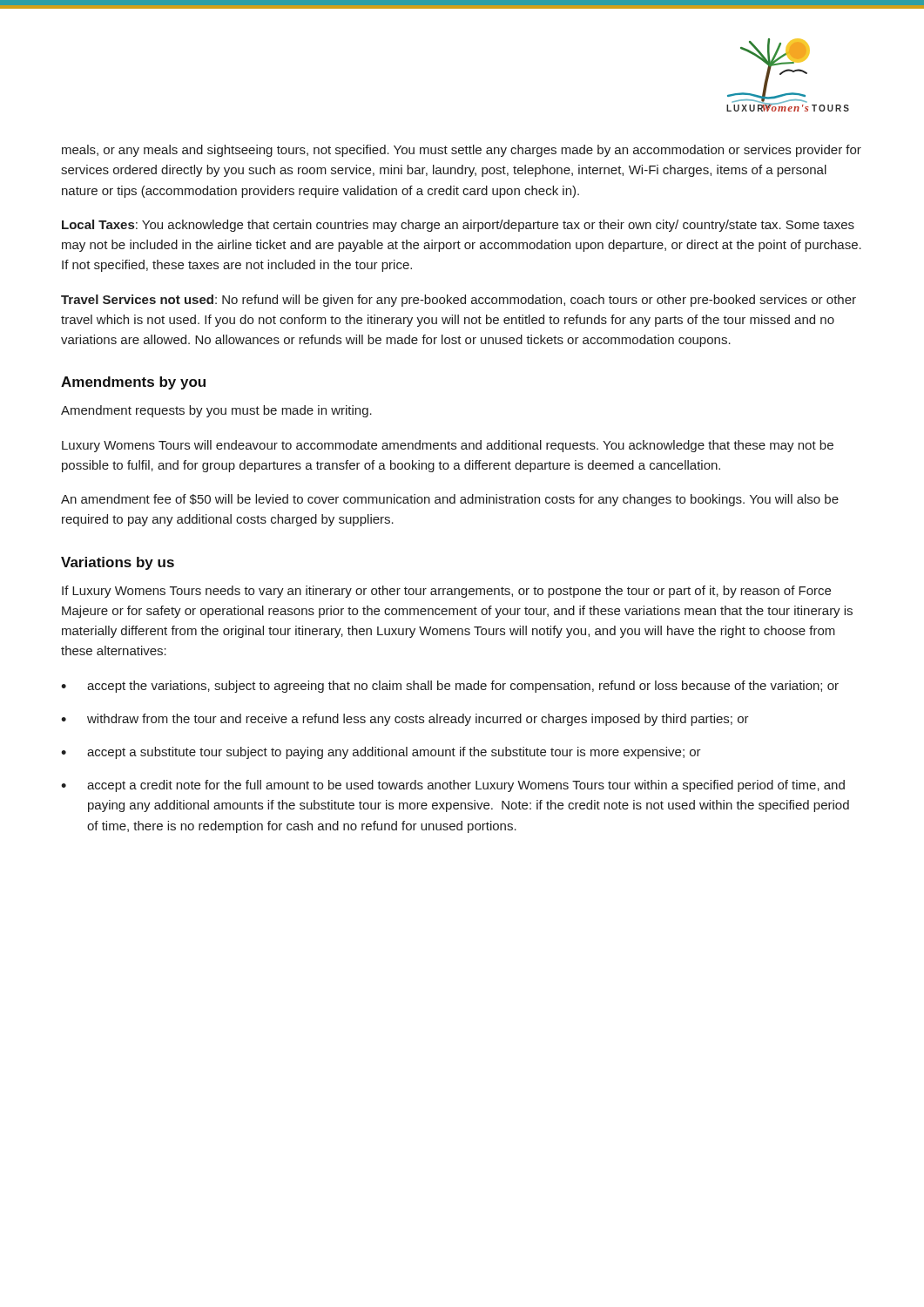Image resolution: width=924 pixels, height=1307 pixels.
Task: Locate the text block with the text "If Luxury Womens Tours needs"
Action: 462,620
